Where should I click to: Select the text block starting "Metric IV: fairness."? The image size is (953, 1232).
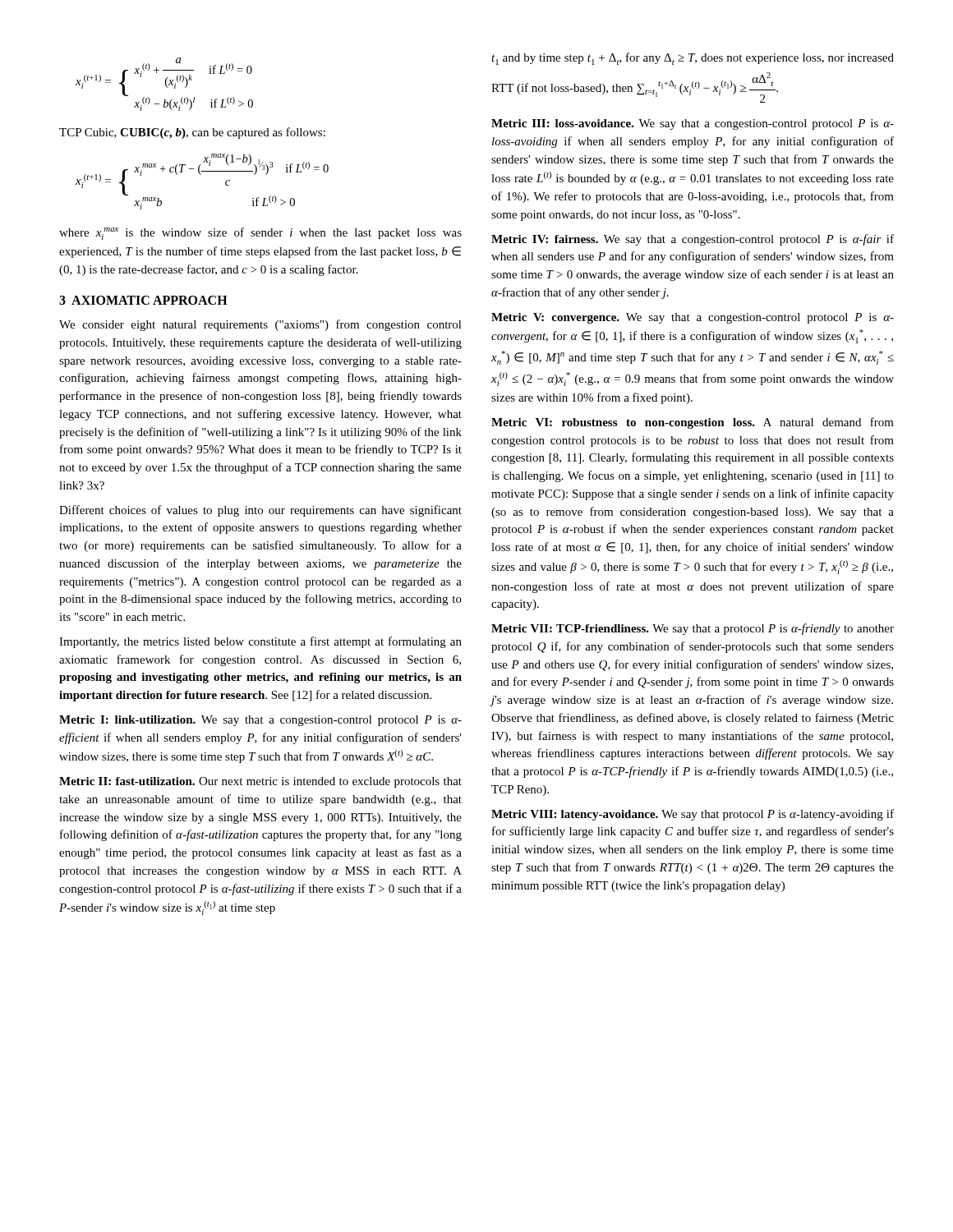tap(693, 266)
